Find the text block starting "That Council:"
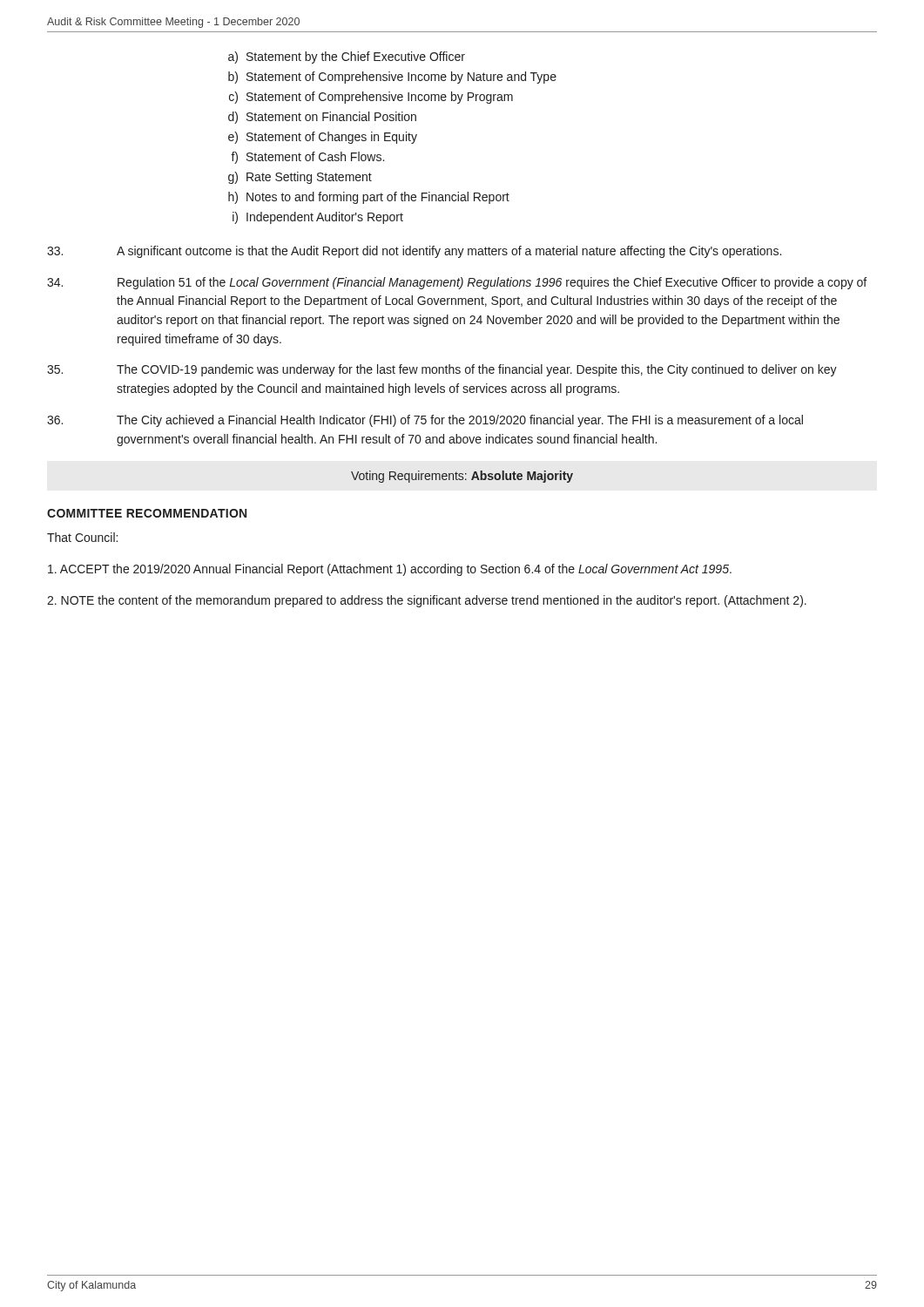Viewport: 924px width, 1307px height. (83, 538)
